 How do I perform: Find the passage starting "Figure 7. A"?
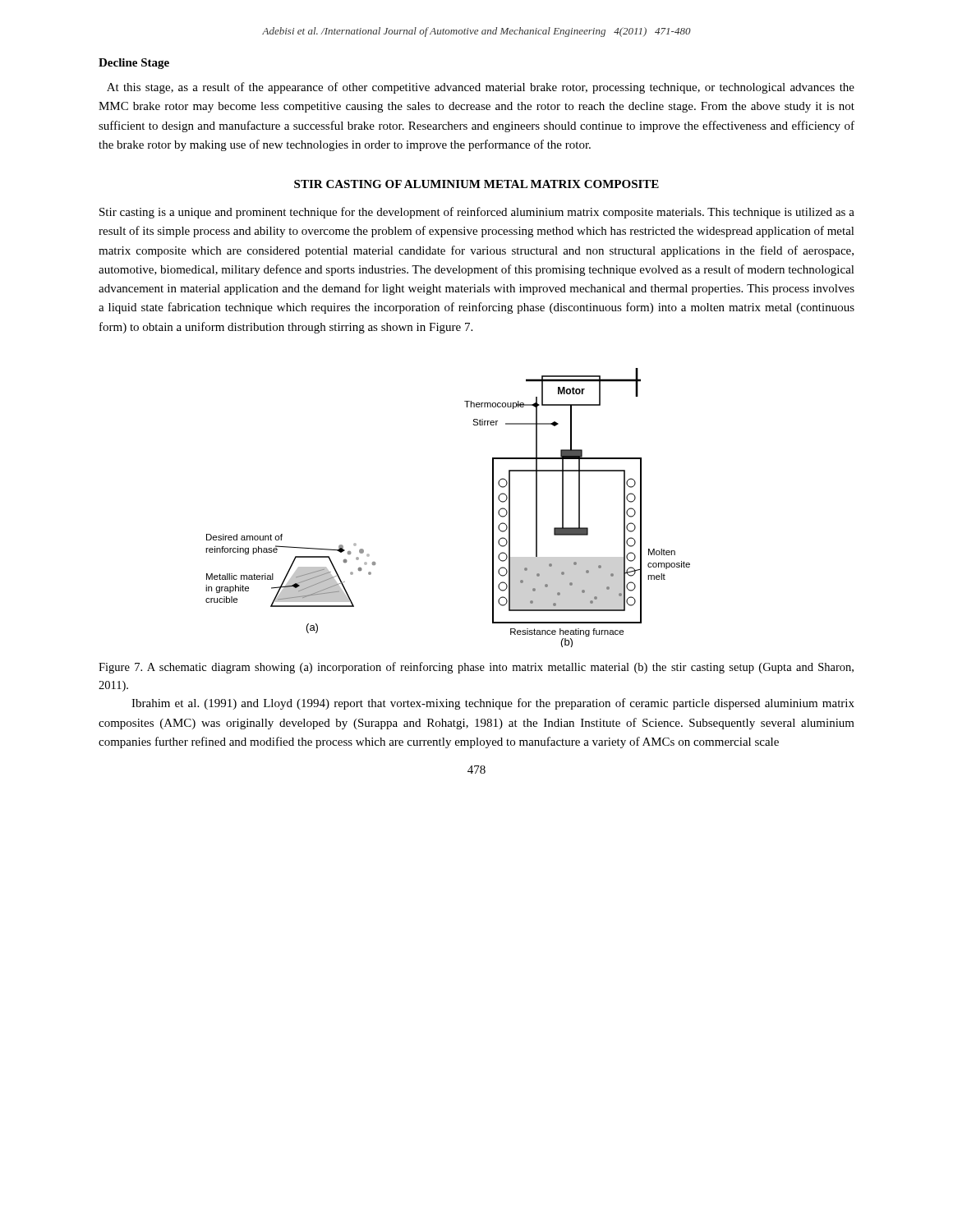coord(476,676)
